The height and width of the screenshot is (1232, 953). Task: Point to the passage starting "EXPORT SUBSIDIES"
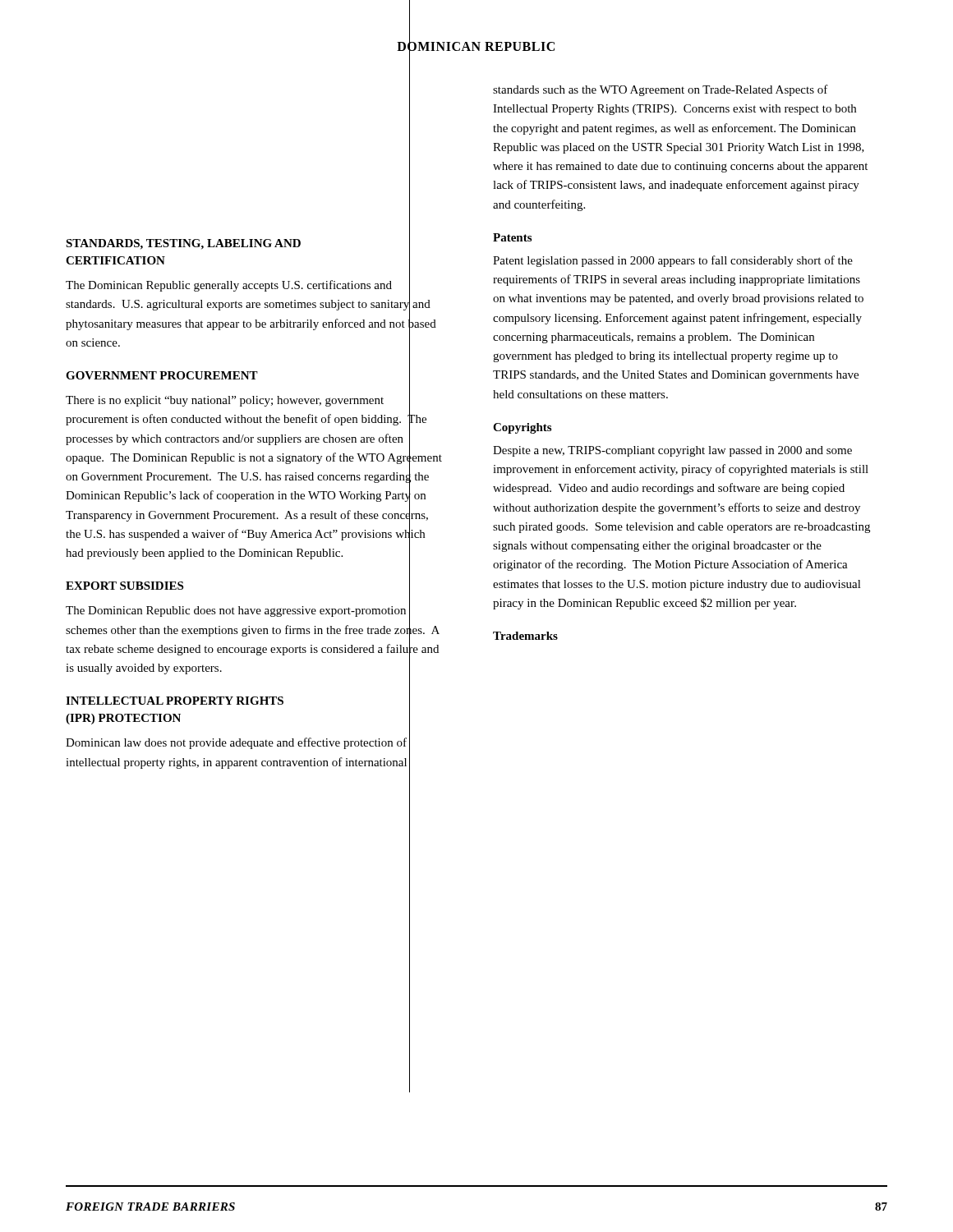[x=125, y=586]
